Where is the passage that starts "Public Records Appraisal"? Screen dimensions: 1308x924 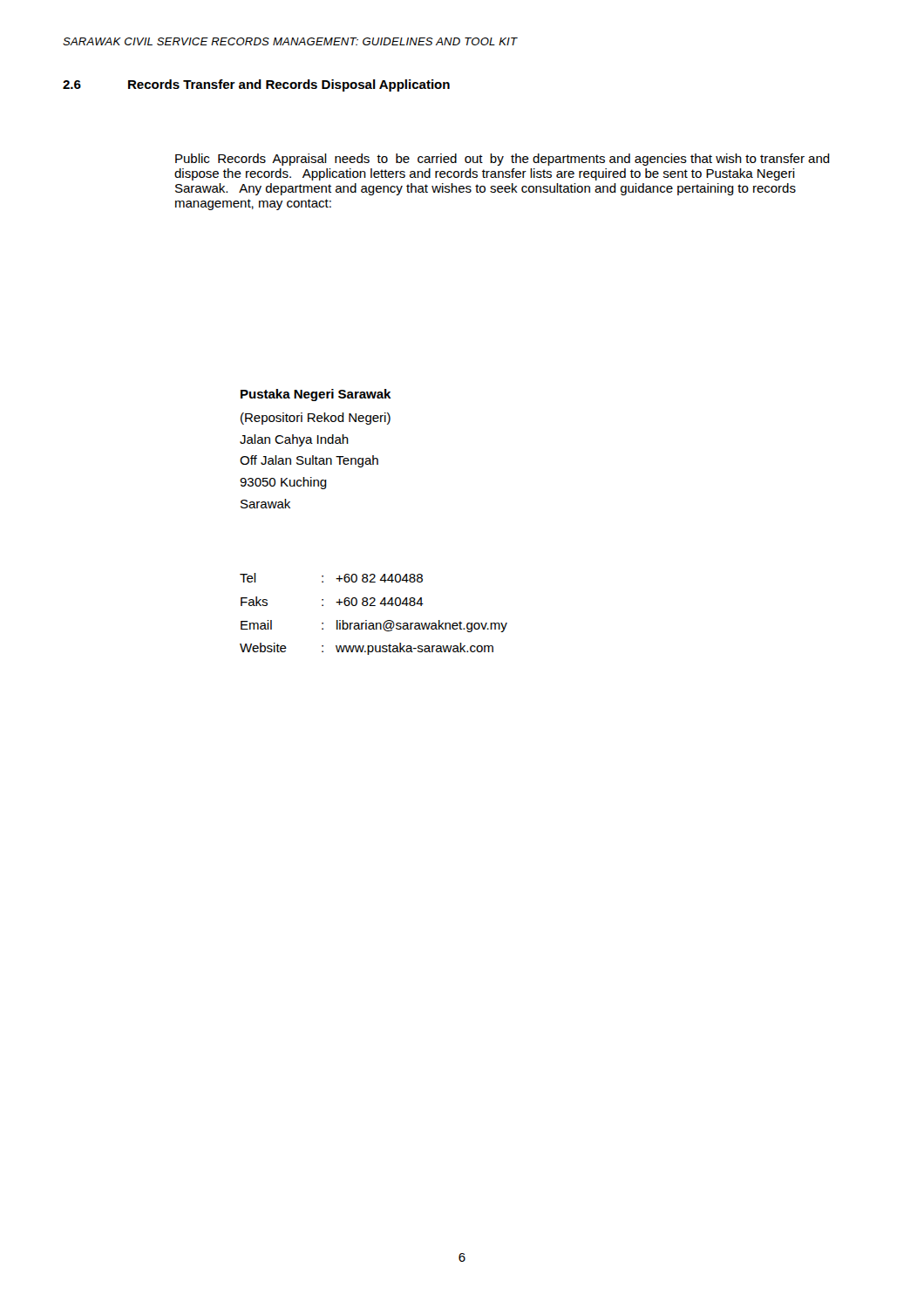coord(514,181)
